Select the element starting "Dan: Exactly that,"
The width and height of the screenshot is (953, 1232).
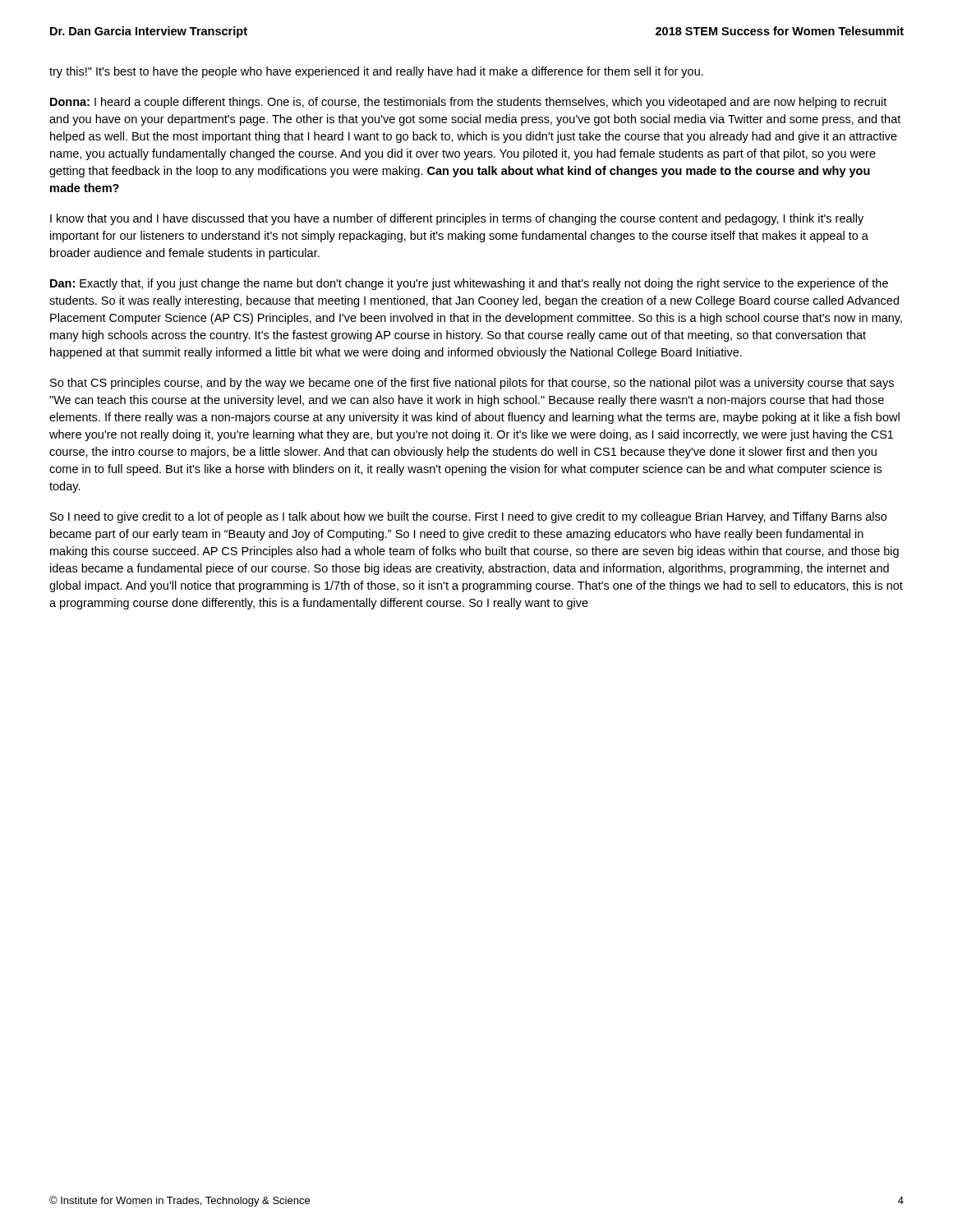point(476,318)
